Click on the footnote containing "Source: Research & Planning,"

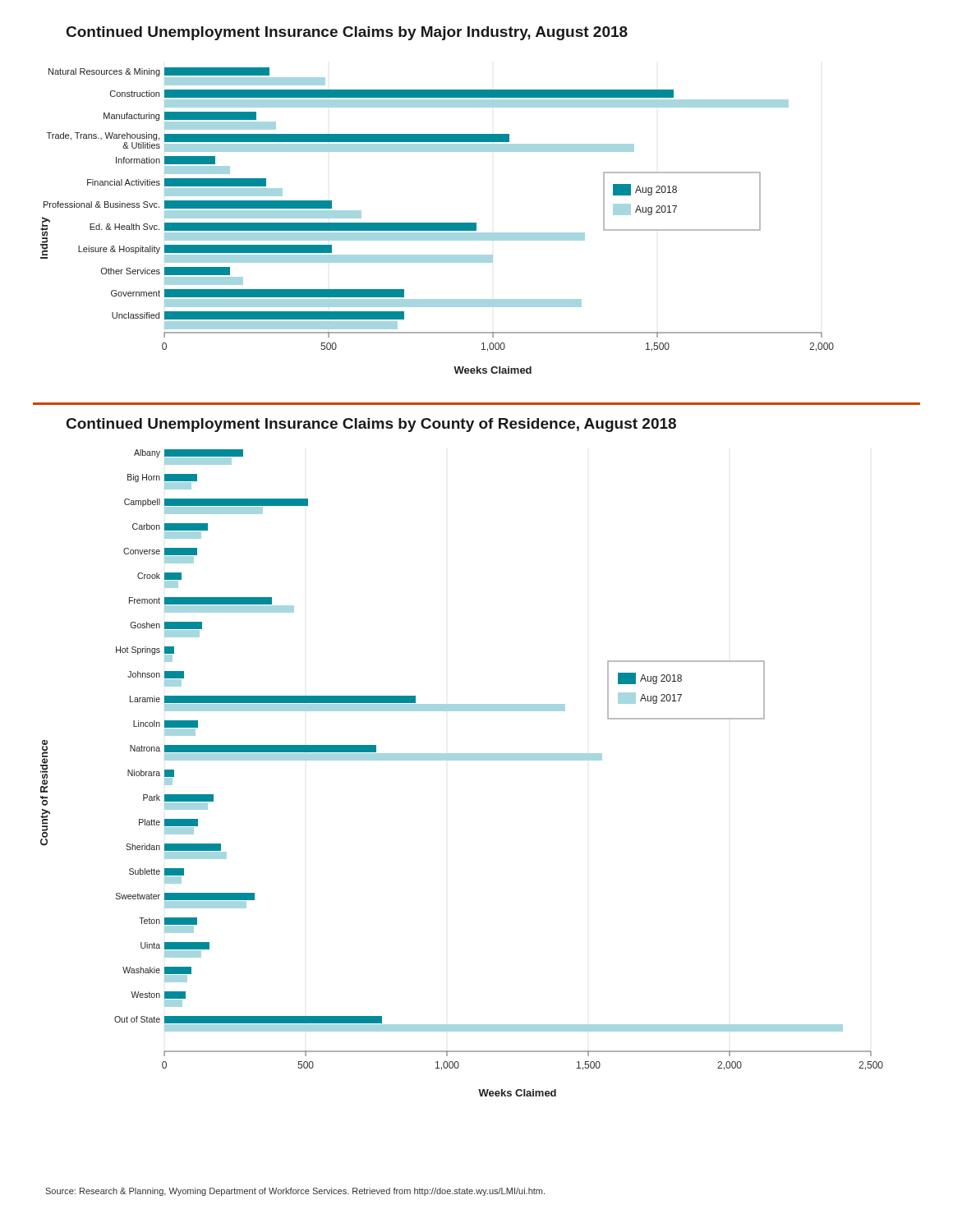295,1191
